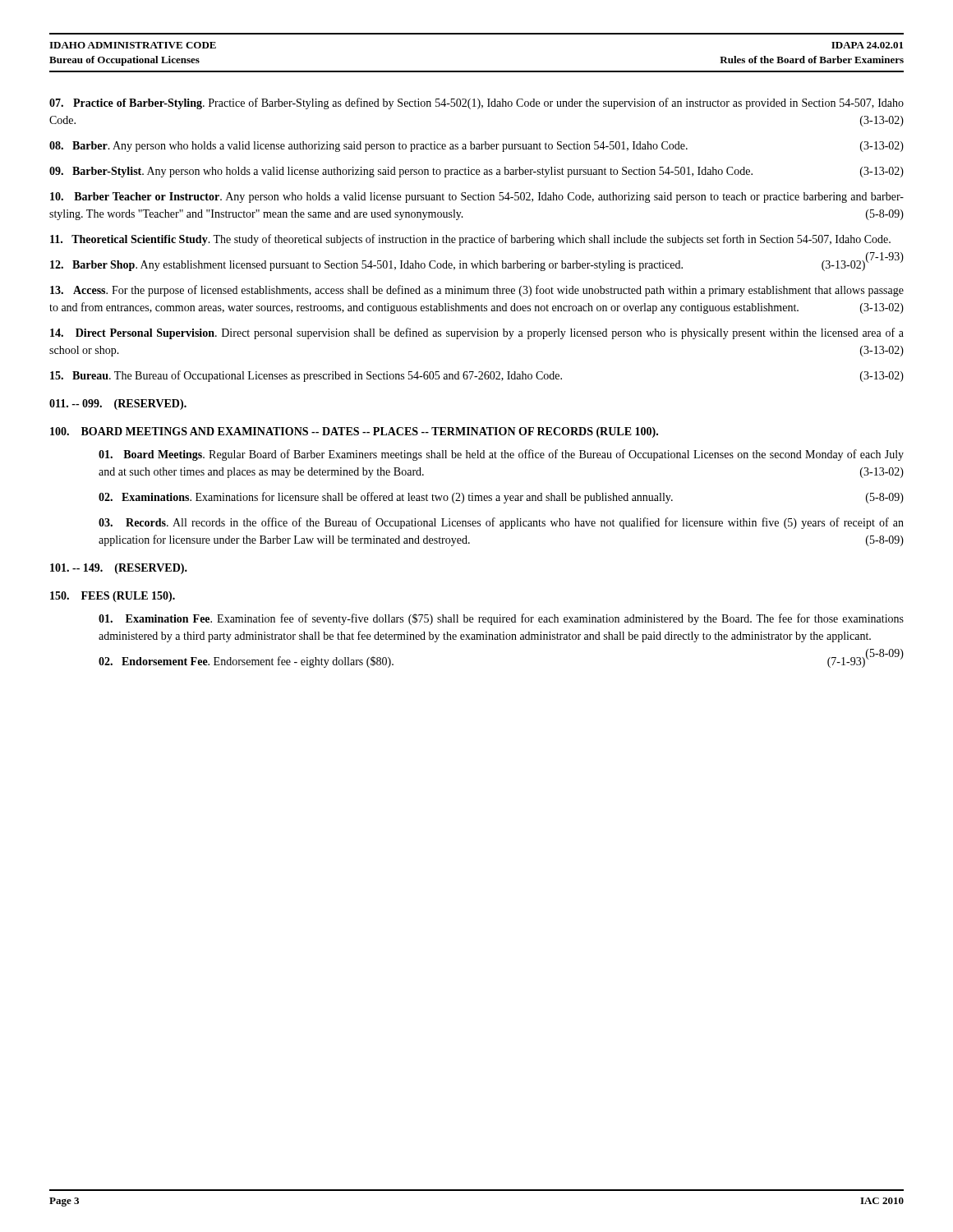The height and width of the screenshot is (1232, 953).
Task: Find the text block that says "Barber-Stylist. Any person who holds a valid"
Action: (476, 171)
